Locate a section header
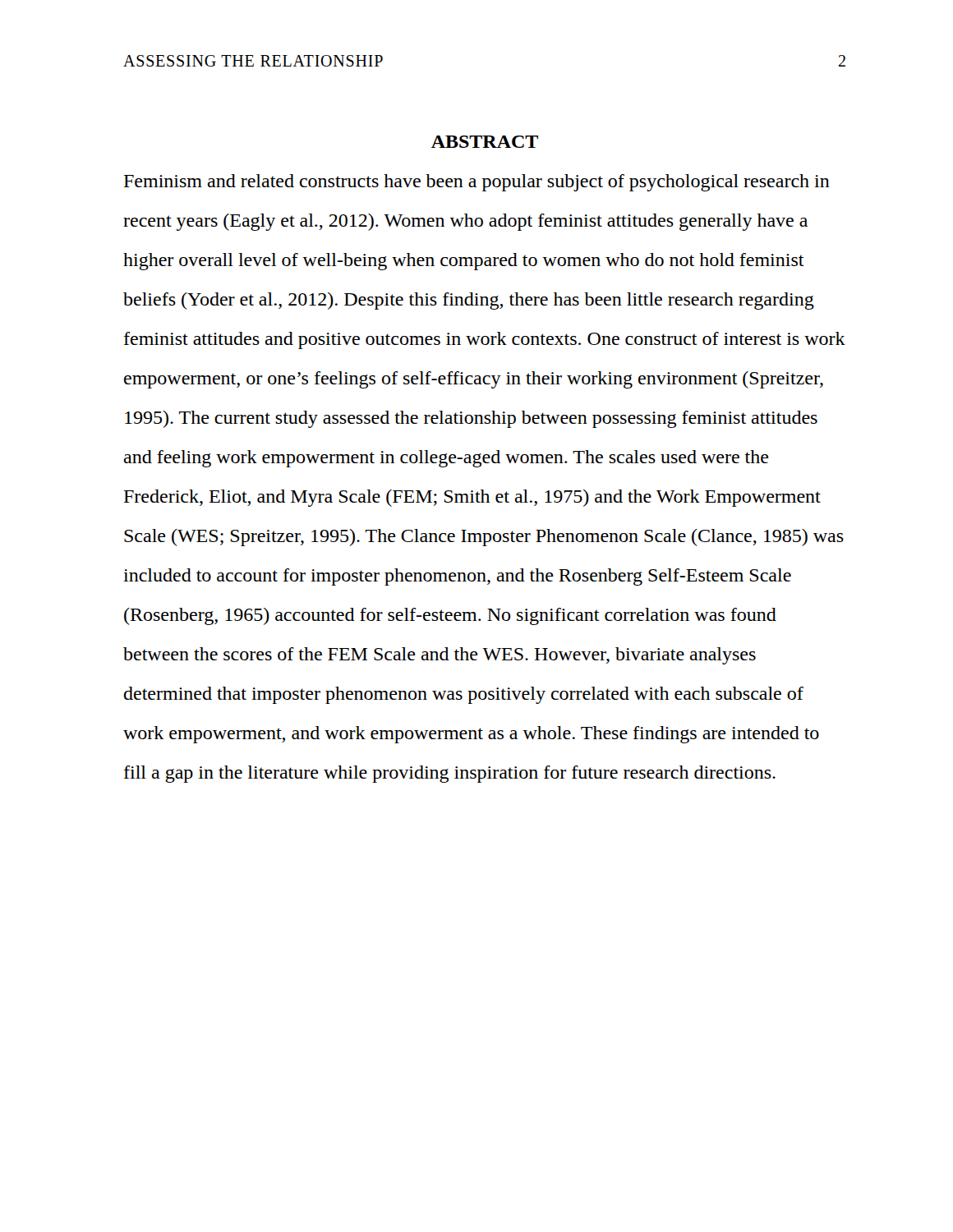This screenshot has height=1232, width=953. coord(485,141)
